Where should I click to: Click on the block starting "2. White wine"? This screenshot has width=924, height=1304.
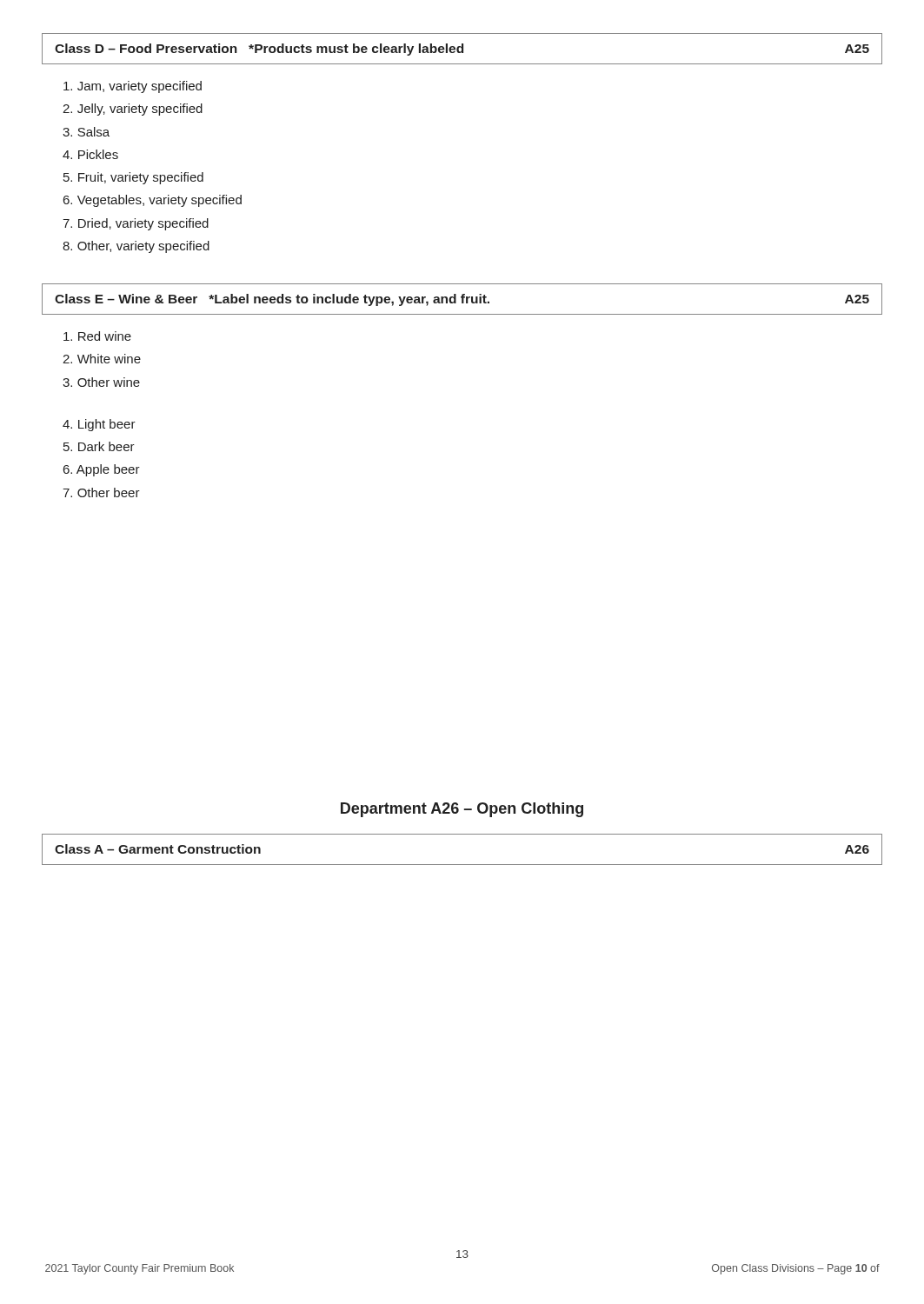pos(102,359)
